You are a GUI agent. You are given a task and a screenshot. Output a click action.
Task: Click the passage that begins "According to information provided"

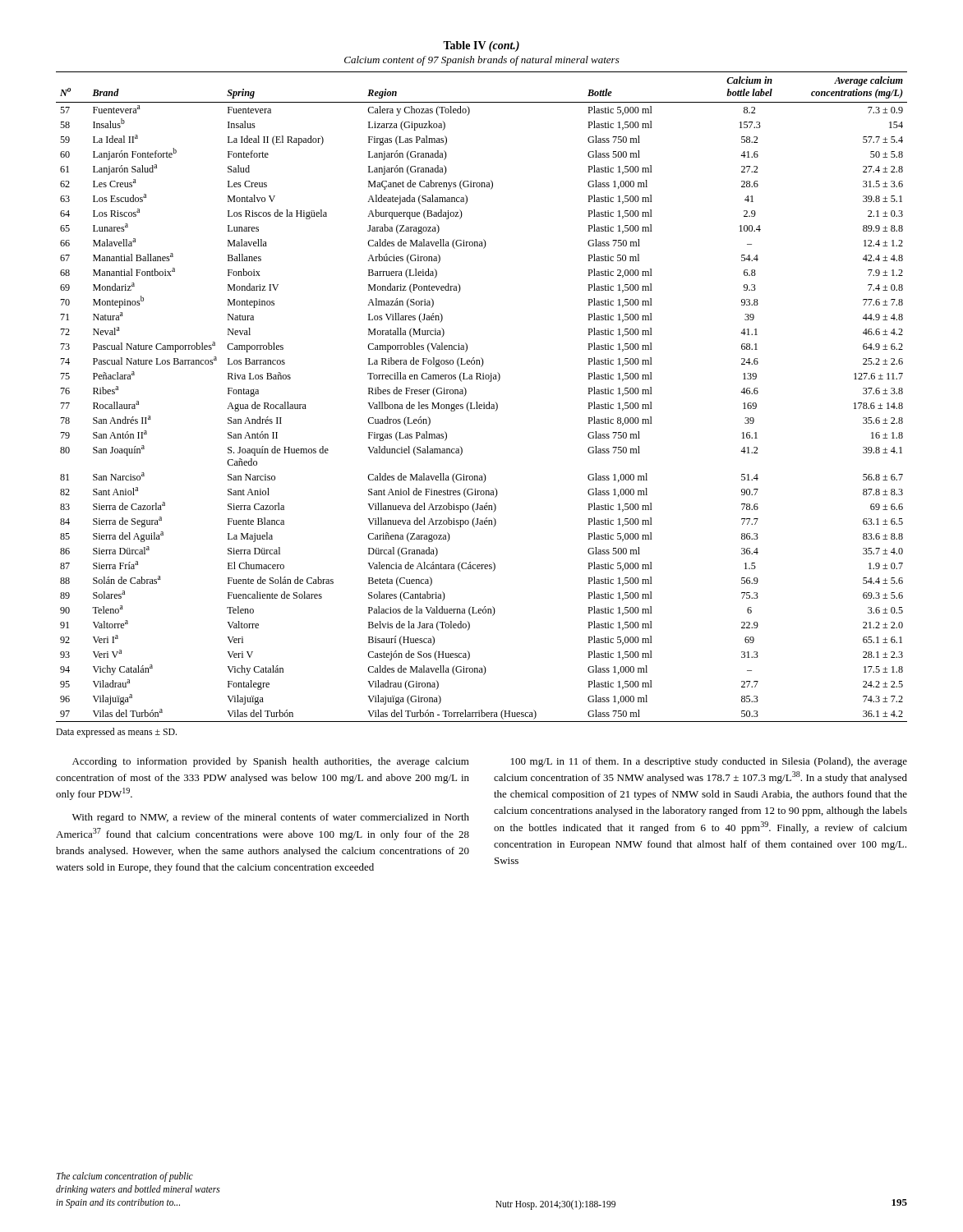[x=263, y=814]
